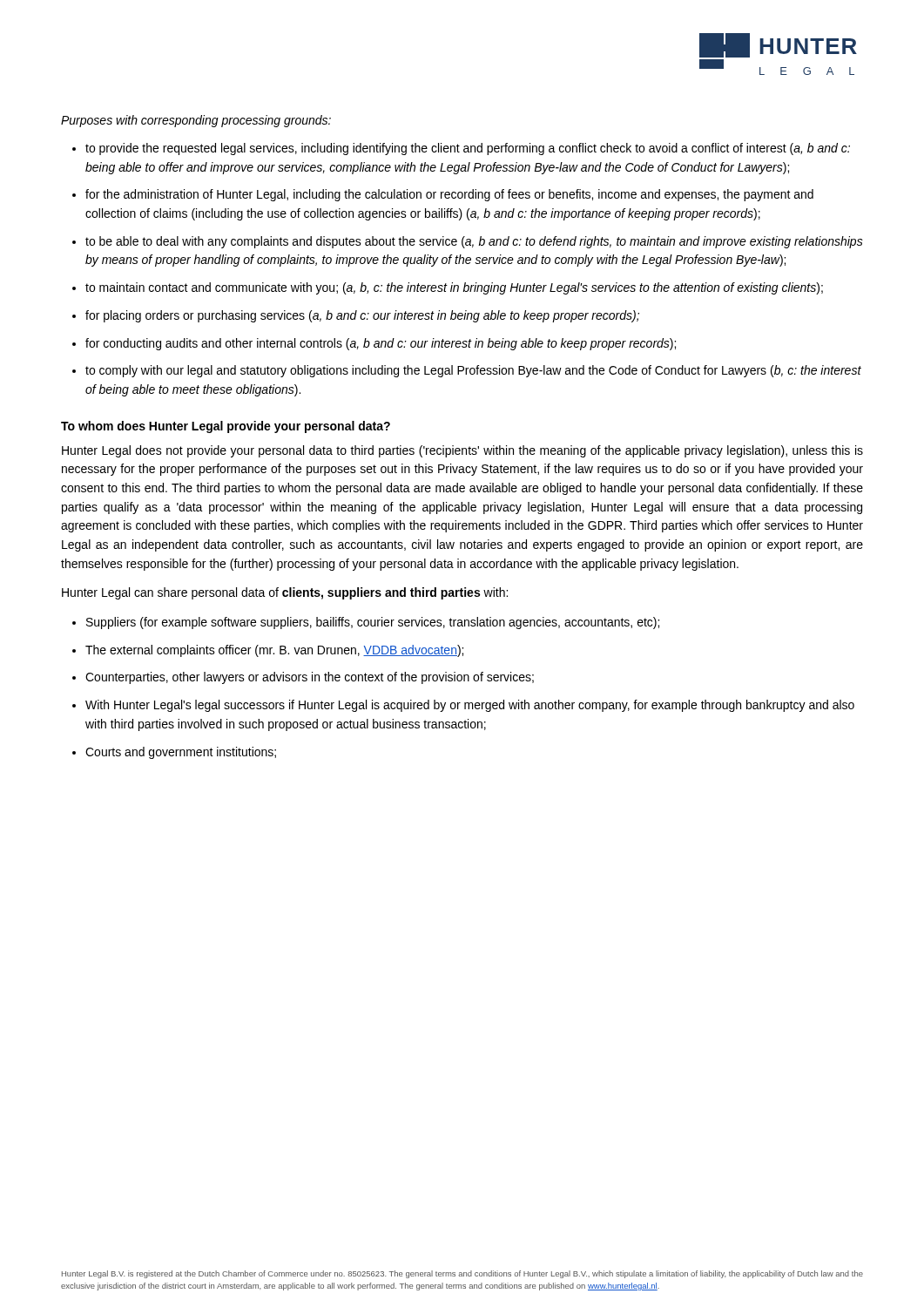Image resolution: width=924 pixels, height=1307 pixels.
Task: Locate the block of text that opens with "Counterparties, other lawyers or advisors in the"
Action: click(310, 677)
